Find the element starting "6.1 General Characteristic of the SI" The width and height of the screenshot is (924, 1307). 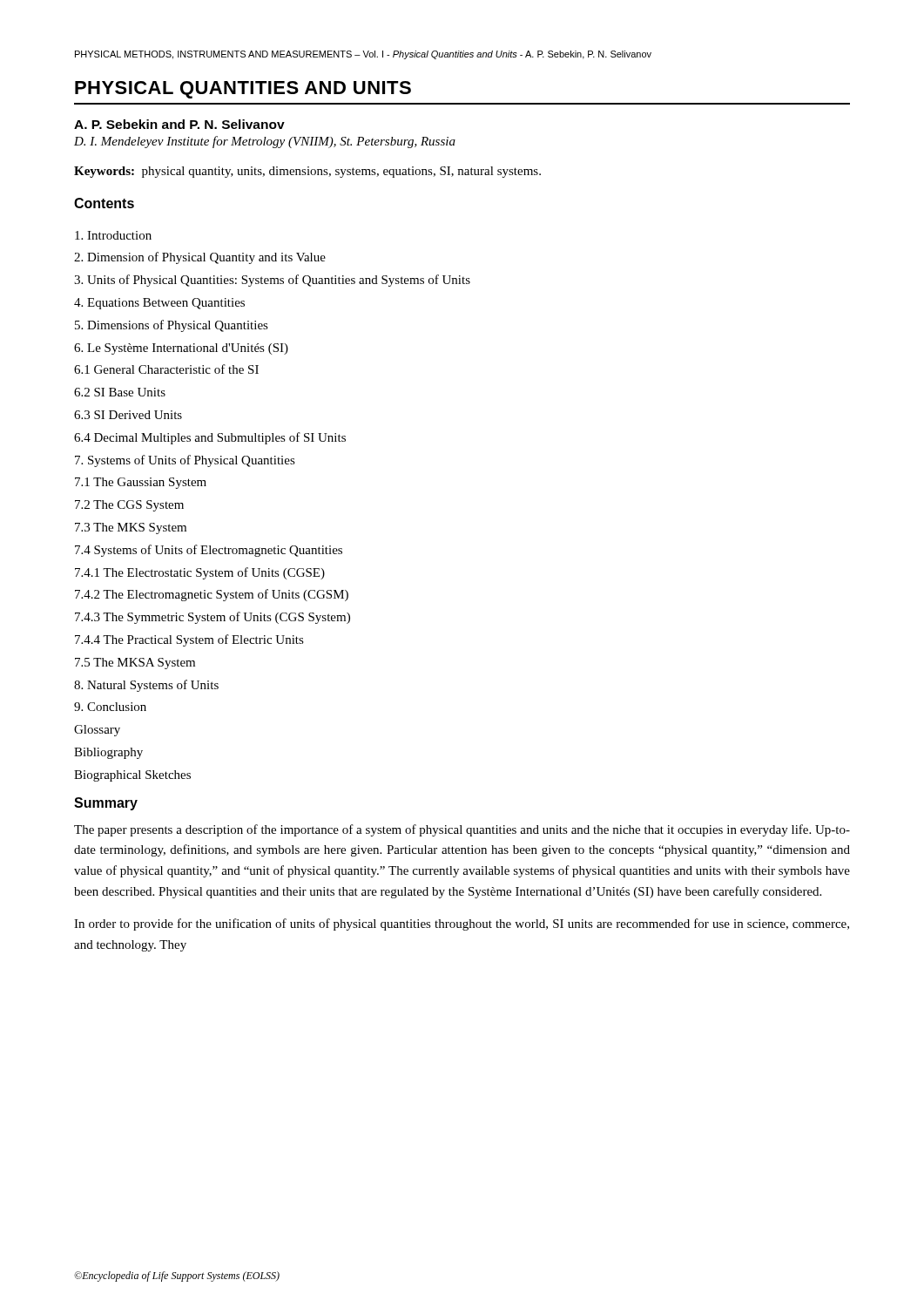pyautogui.click(x=166, y=369)
